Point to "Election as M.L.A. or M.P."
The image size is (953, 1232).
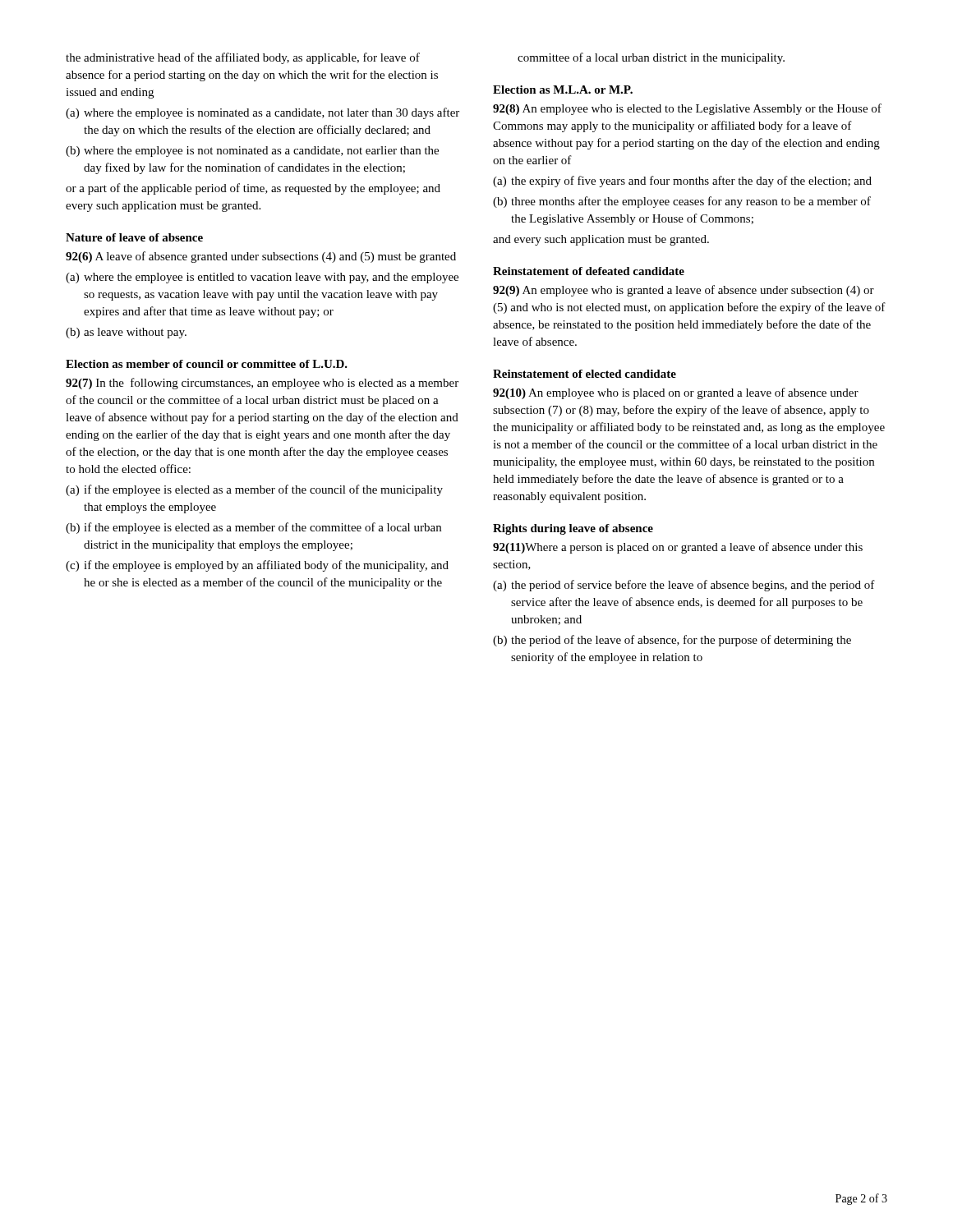(x=563, y=90)
